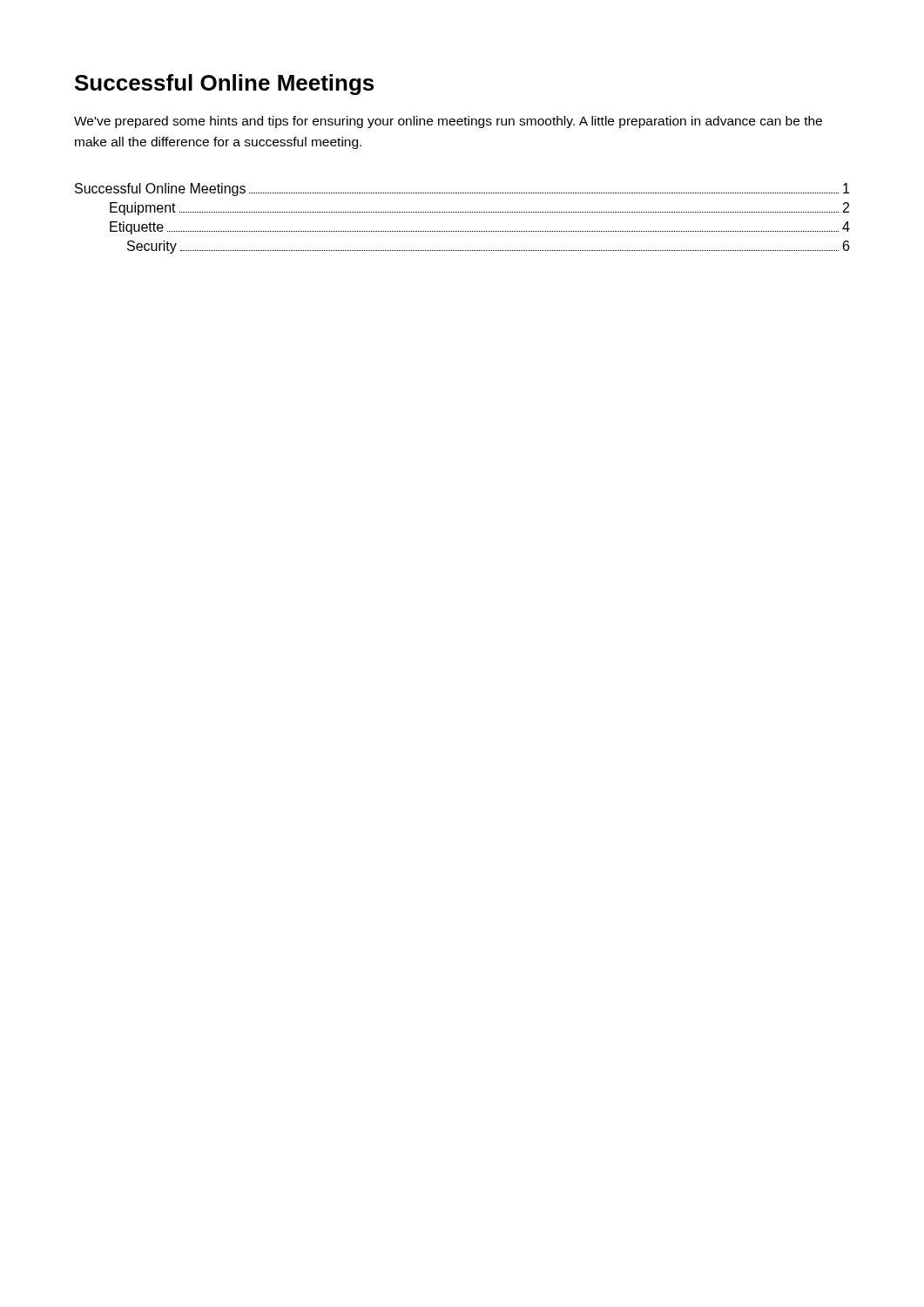Select the list item containing "Successful Online Meetings"
This screenshot has height=1307, width=924.
[462, 189]
